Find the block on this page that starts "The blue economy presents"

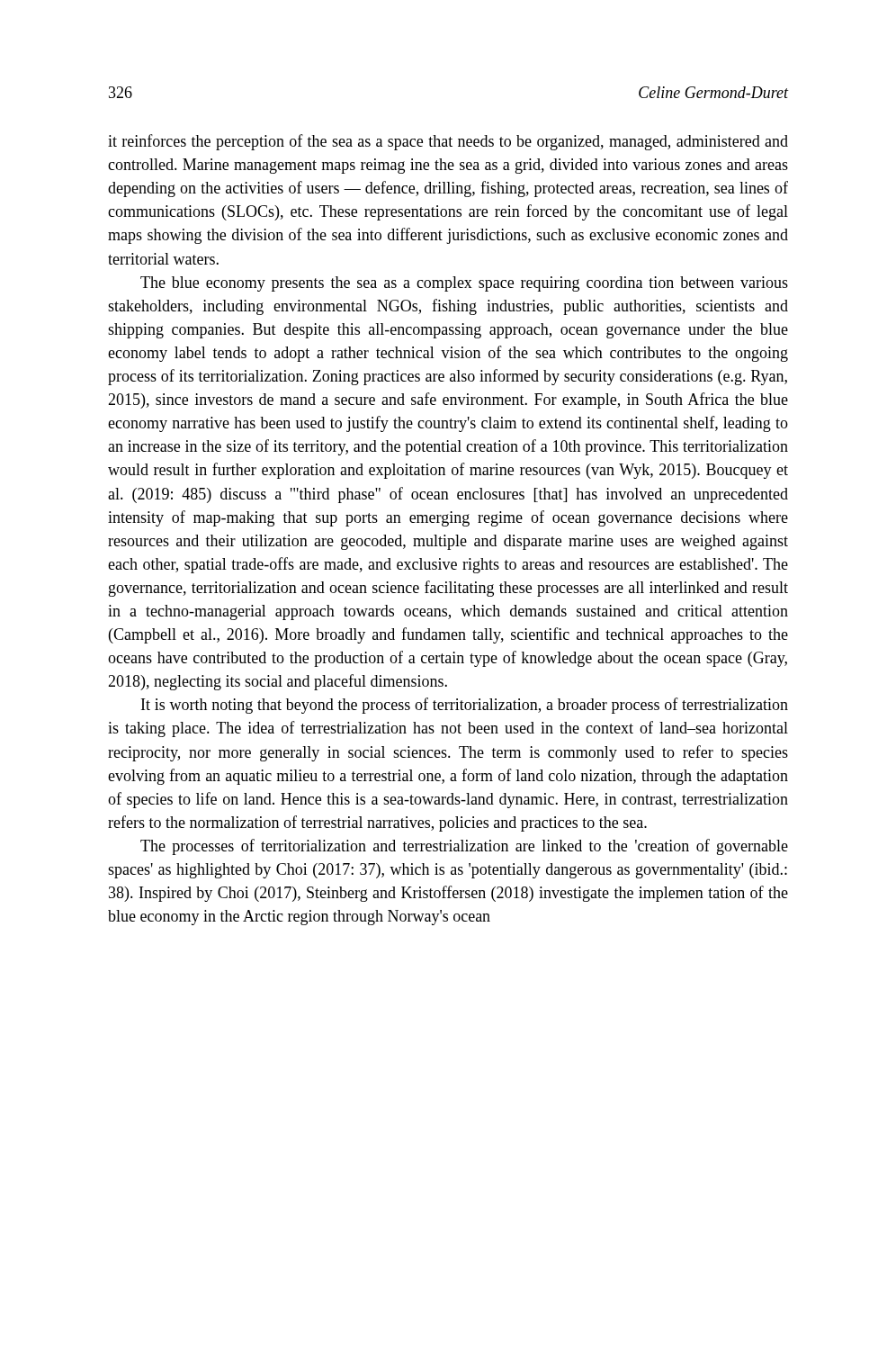tap(448, 482)
